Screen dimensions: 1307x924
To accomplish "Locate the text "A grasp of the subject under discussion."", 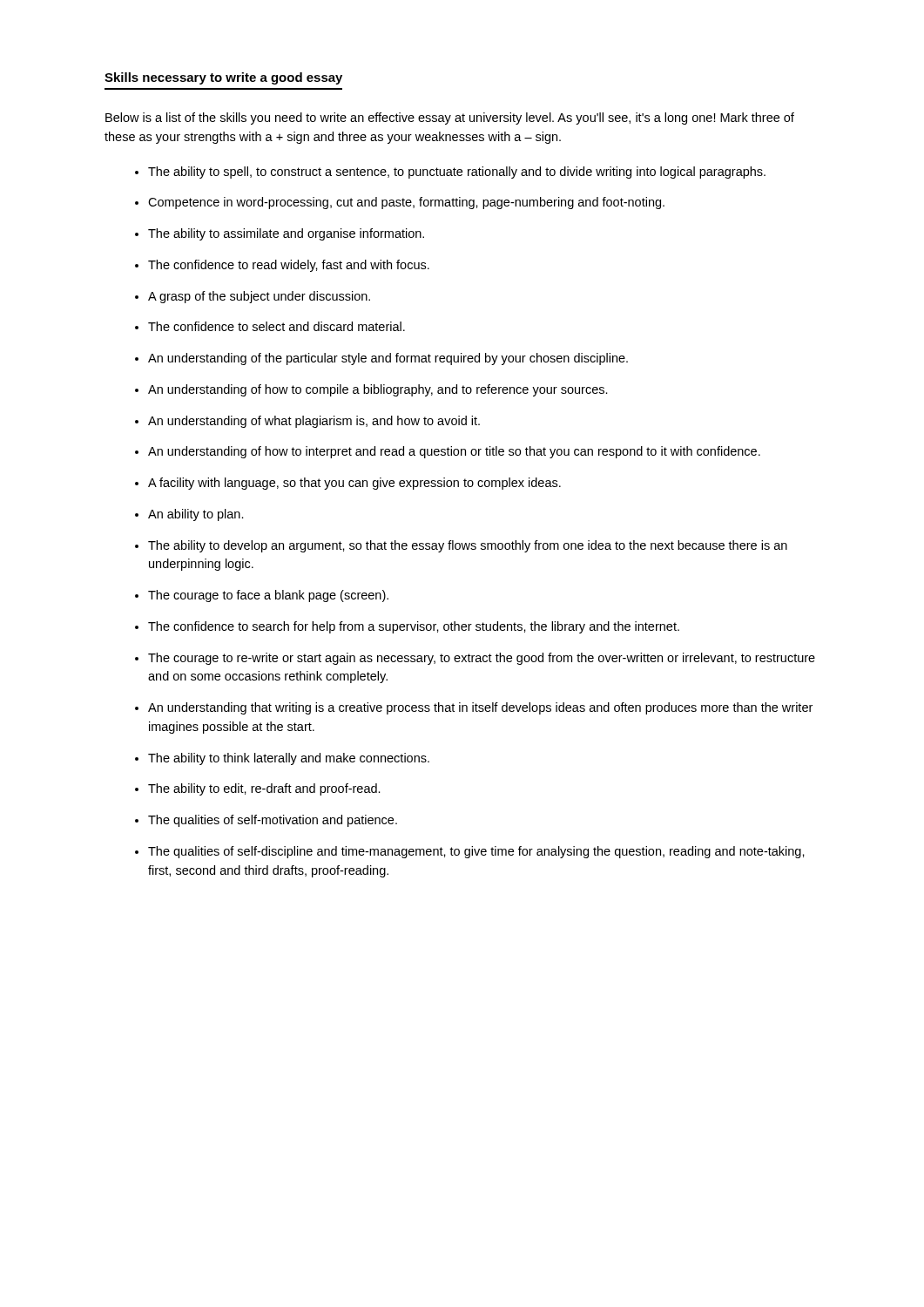I will (x=260, y=296).
